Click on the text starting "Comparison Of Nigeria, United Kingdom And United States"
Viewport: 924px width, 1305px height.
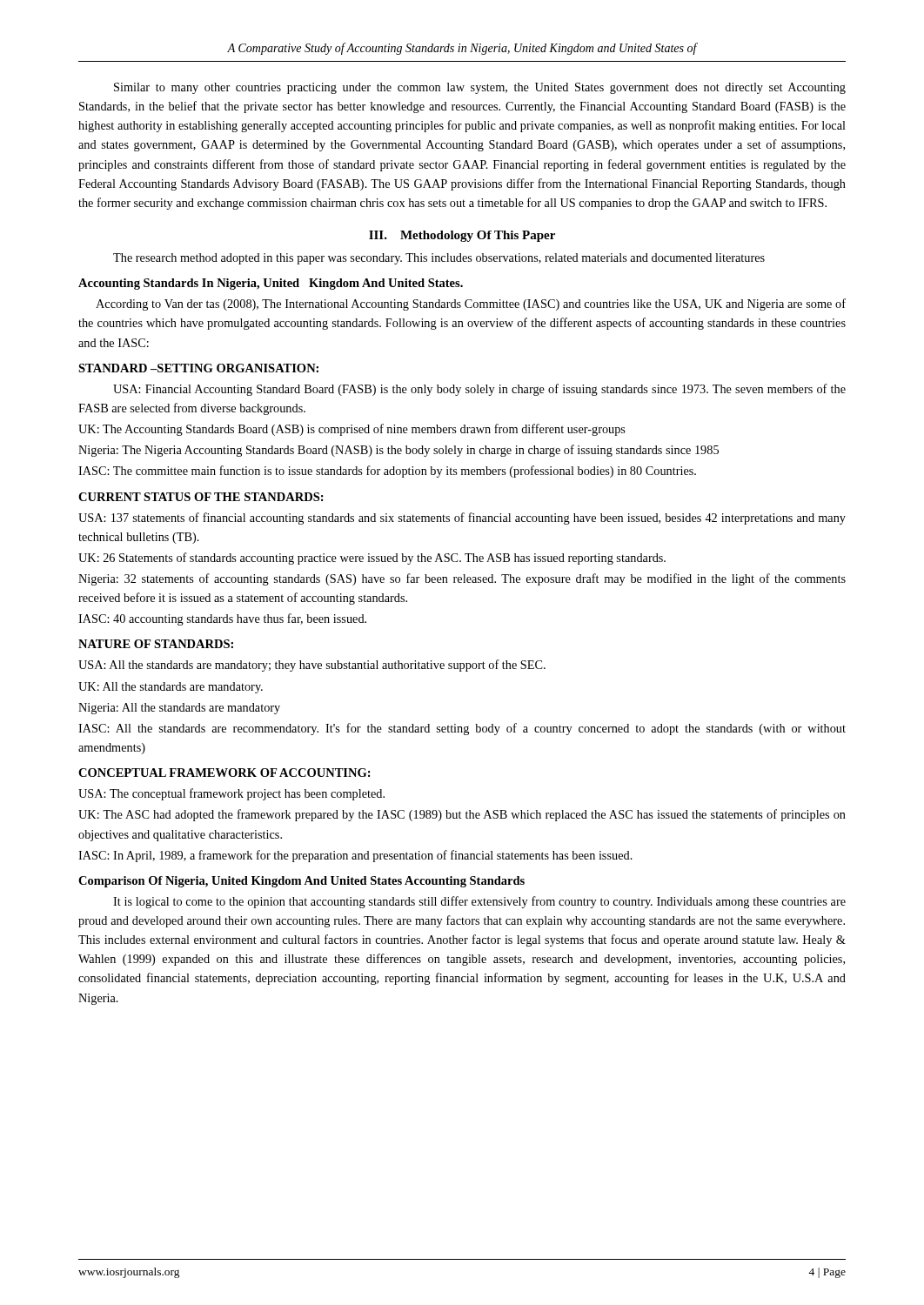[302, 880]
